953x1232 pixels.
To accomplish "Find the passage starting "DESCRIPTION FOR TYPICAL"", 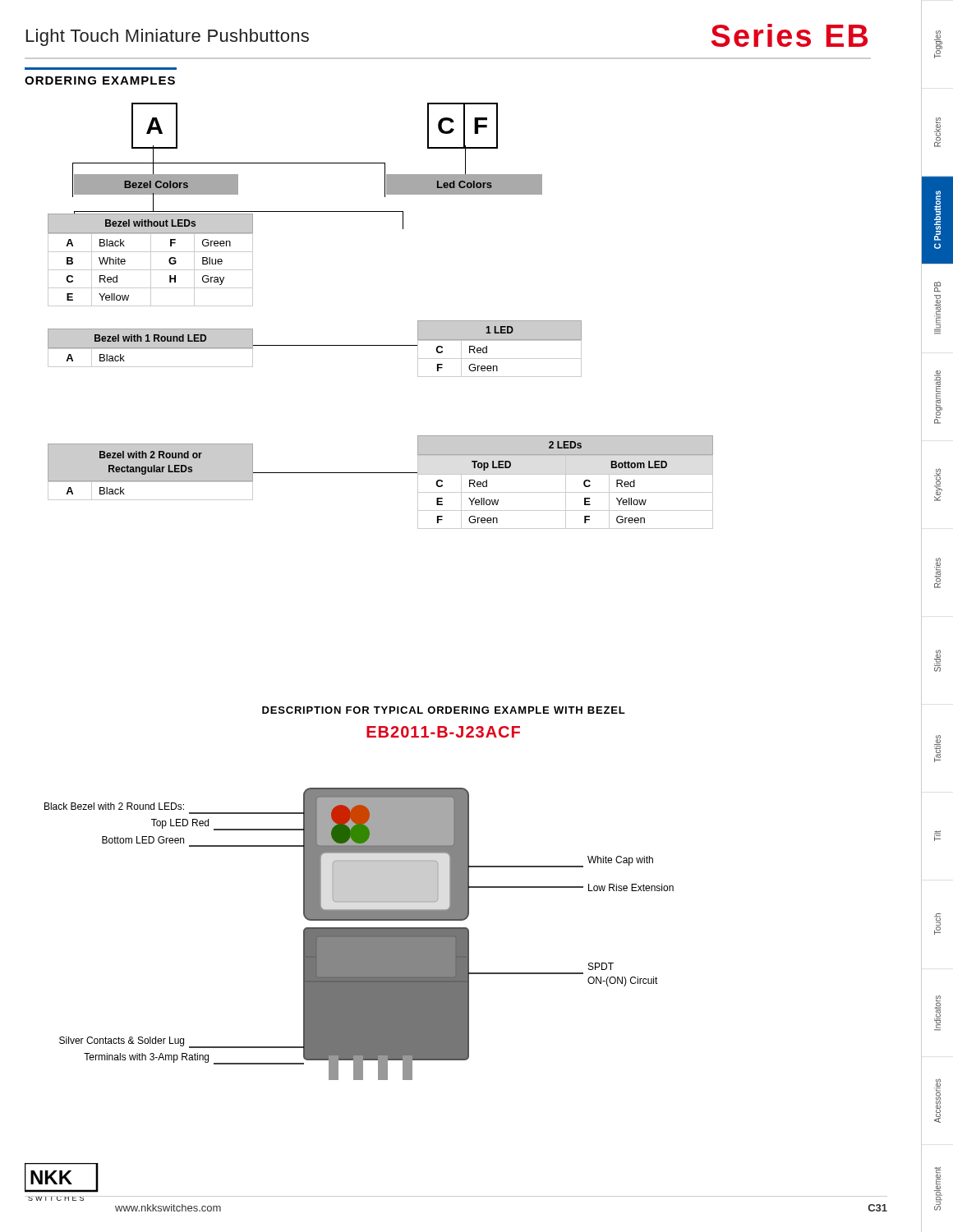I will pyautogui.click(x=444, y=710).
